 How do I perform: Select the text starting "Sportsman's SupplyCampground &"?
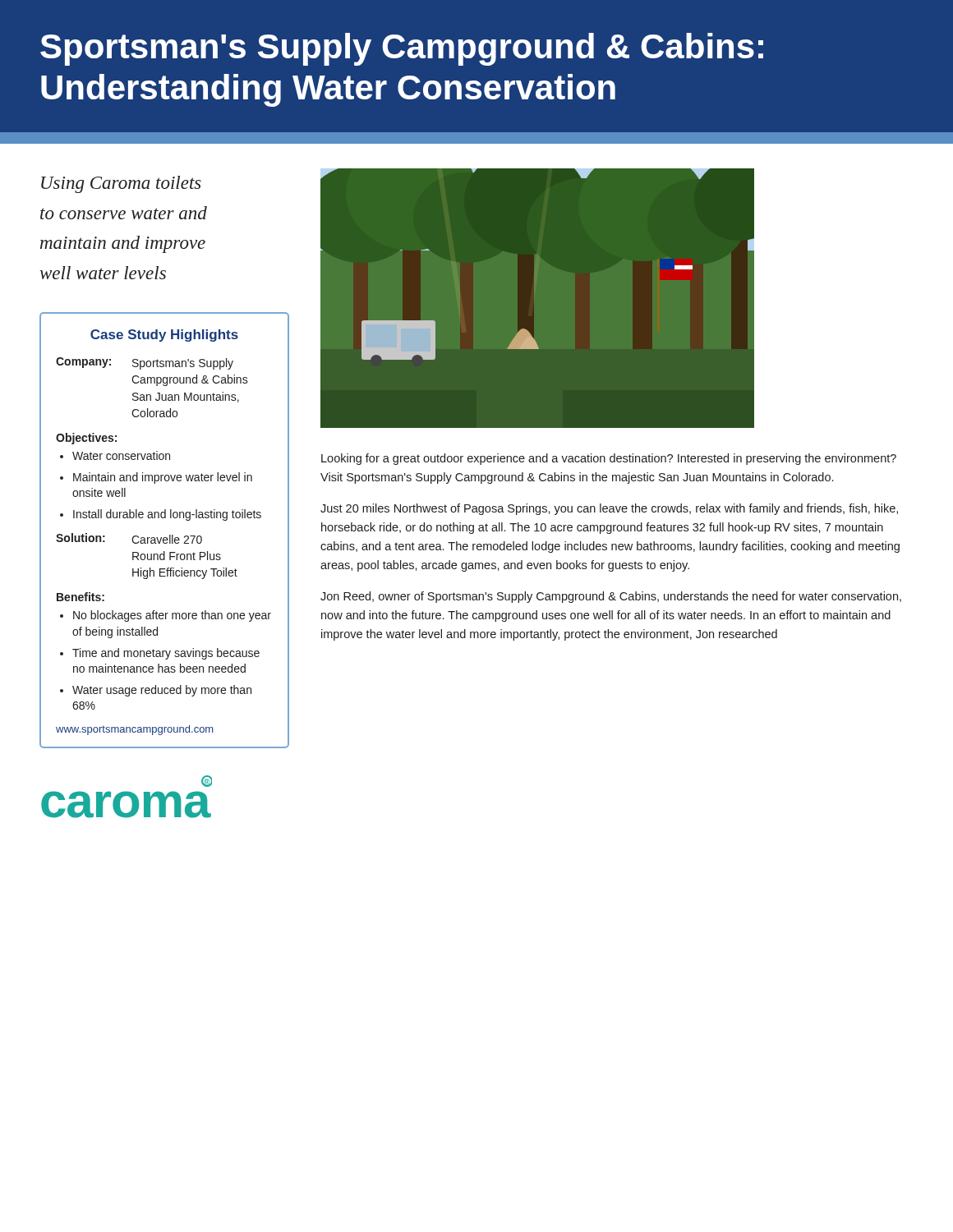click(190, 388)
